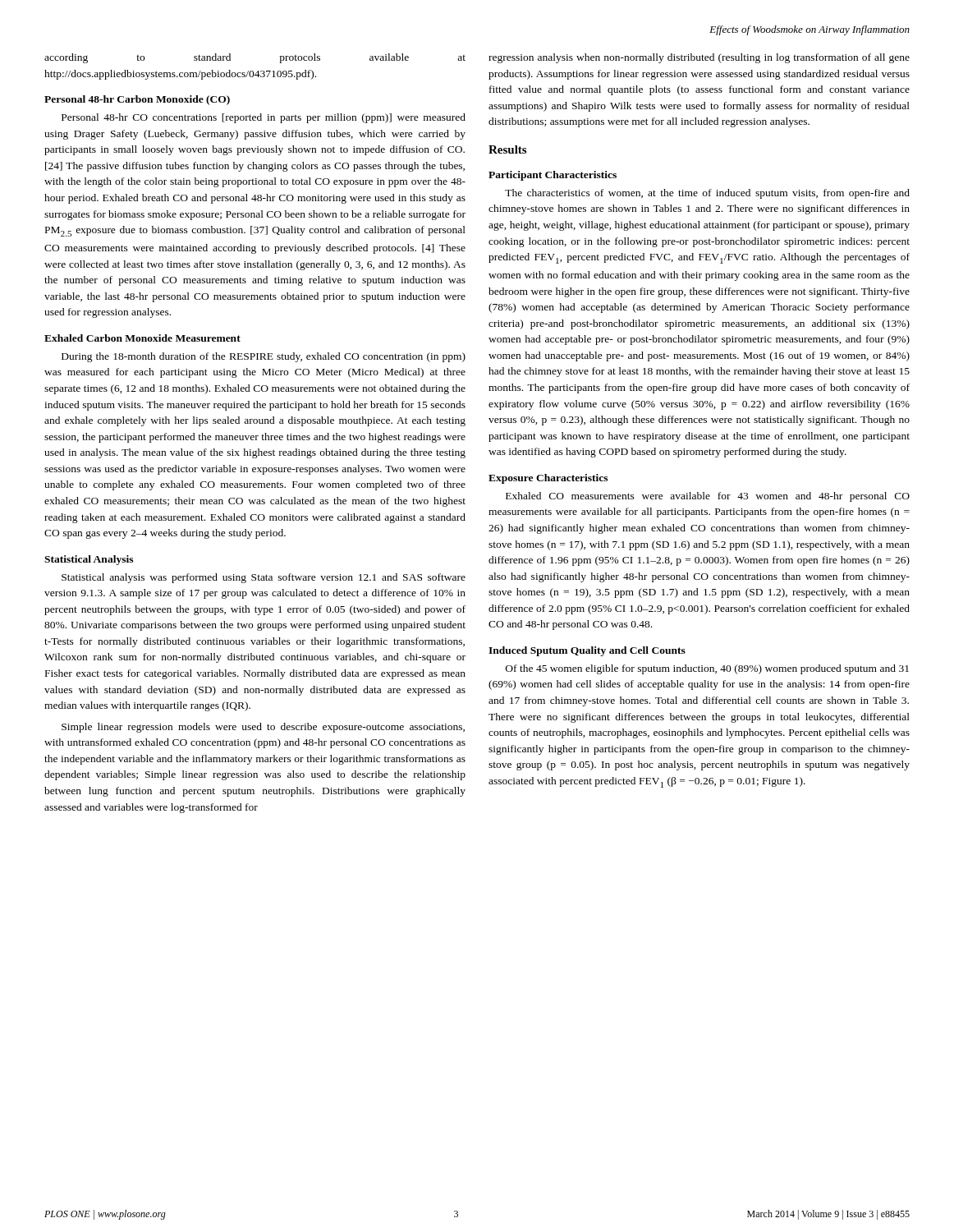Navigate to the element starting "Induced Sputum Quality and Cell"
Viewport: 954px width, 1232px height.
tap(587, 650)
